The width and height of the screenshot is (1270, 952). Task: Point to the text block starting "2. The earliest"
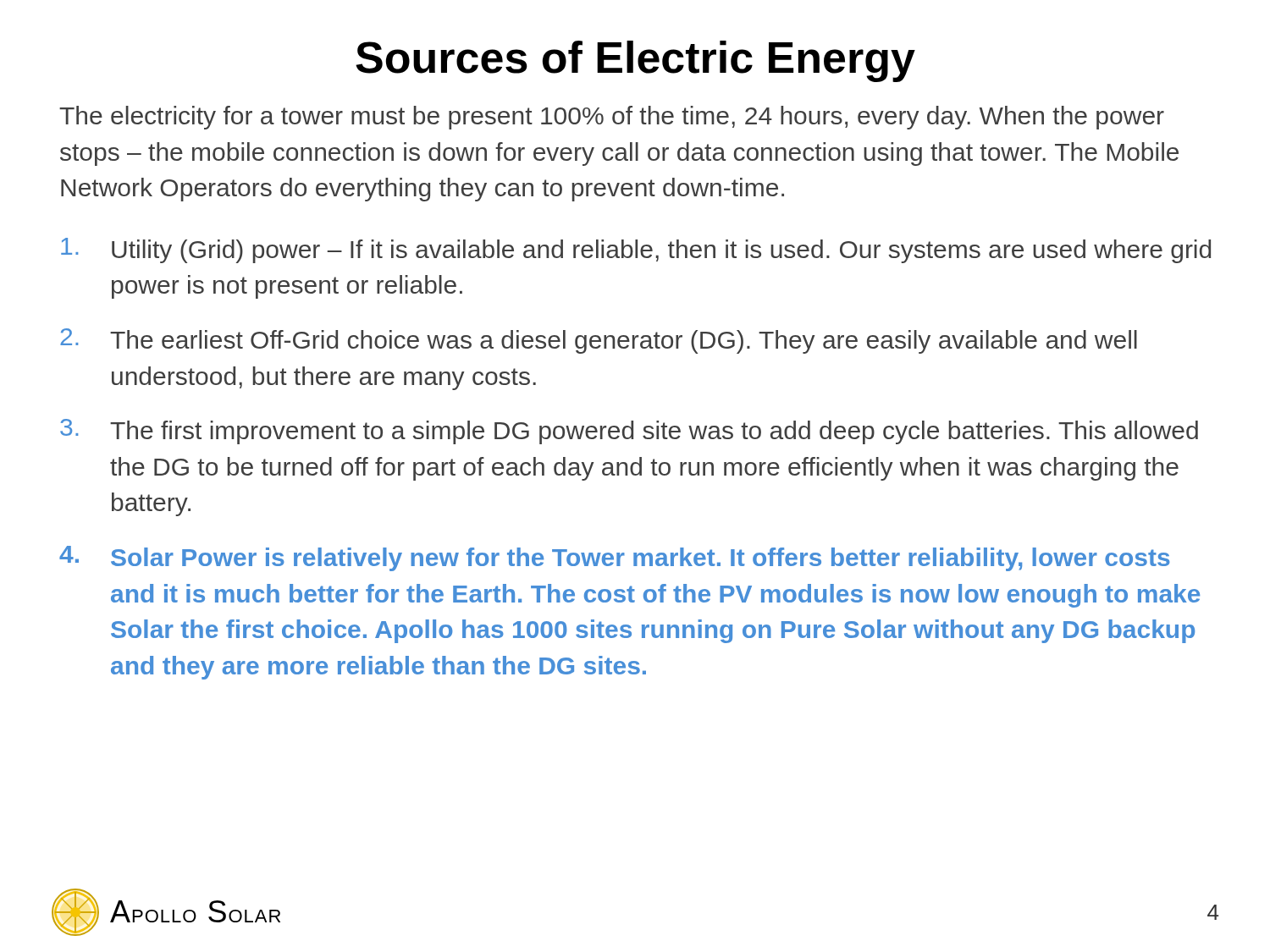635,358
